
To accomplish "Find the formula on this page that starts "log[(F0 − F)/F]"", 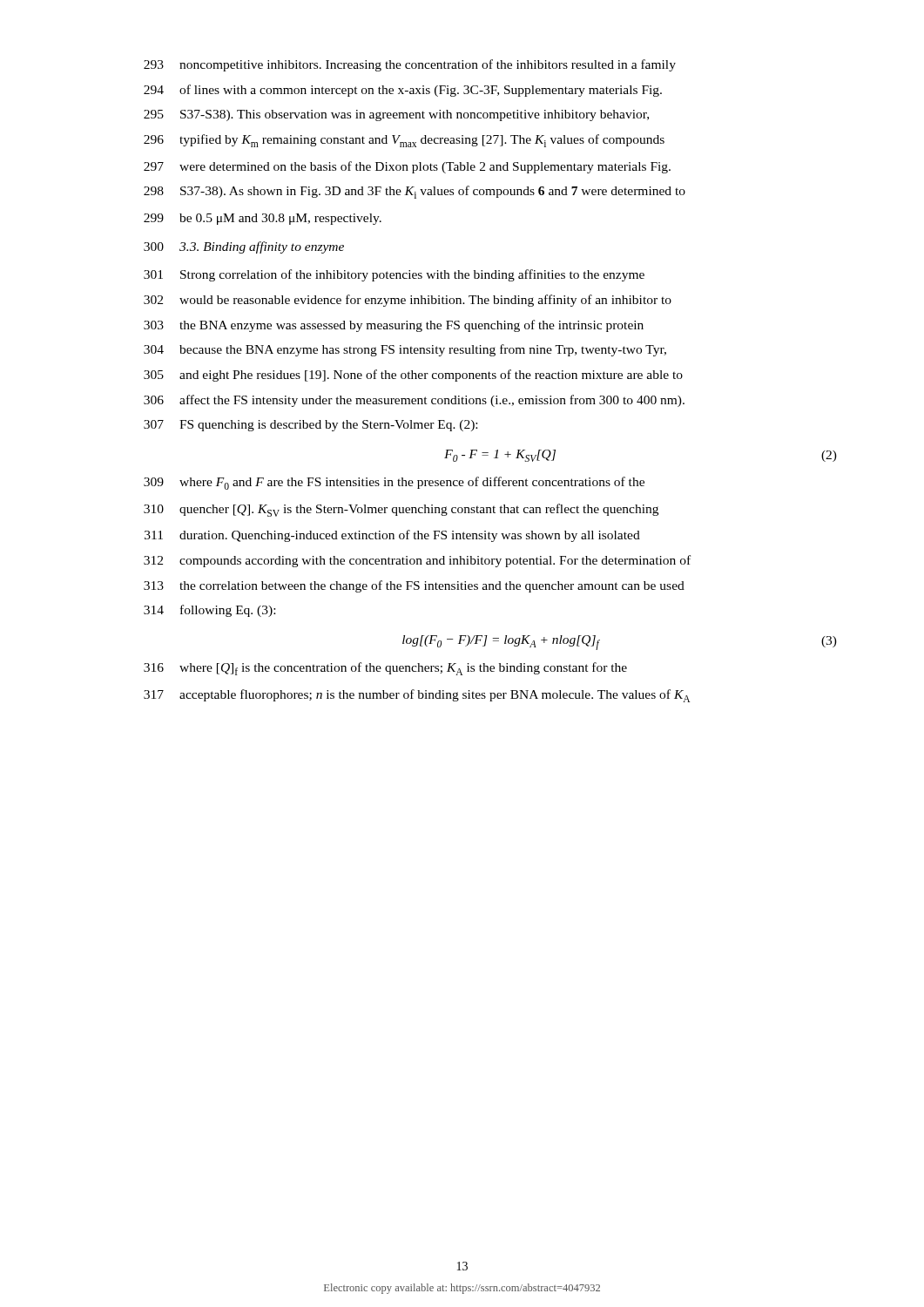I will click(x=500, y=641).
